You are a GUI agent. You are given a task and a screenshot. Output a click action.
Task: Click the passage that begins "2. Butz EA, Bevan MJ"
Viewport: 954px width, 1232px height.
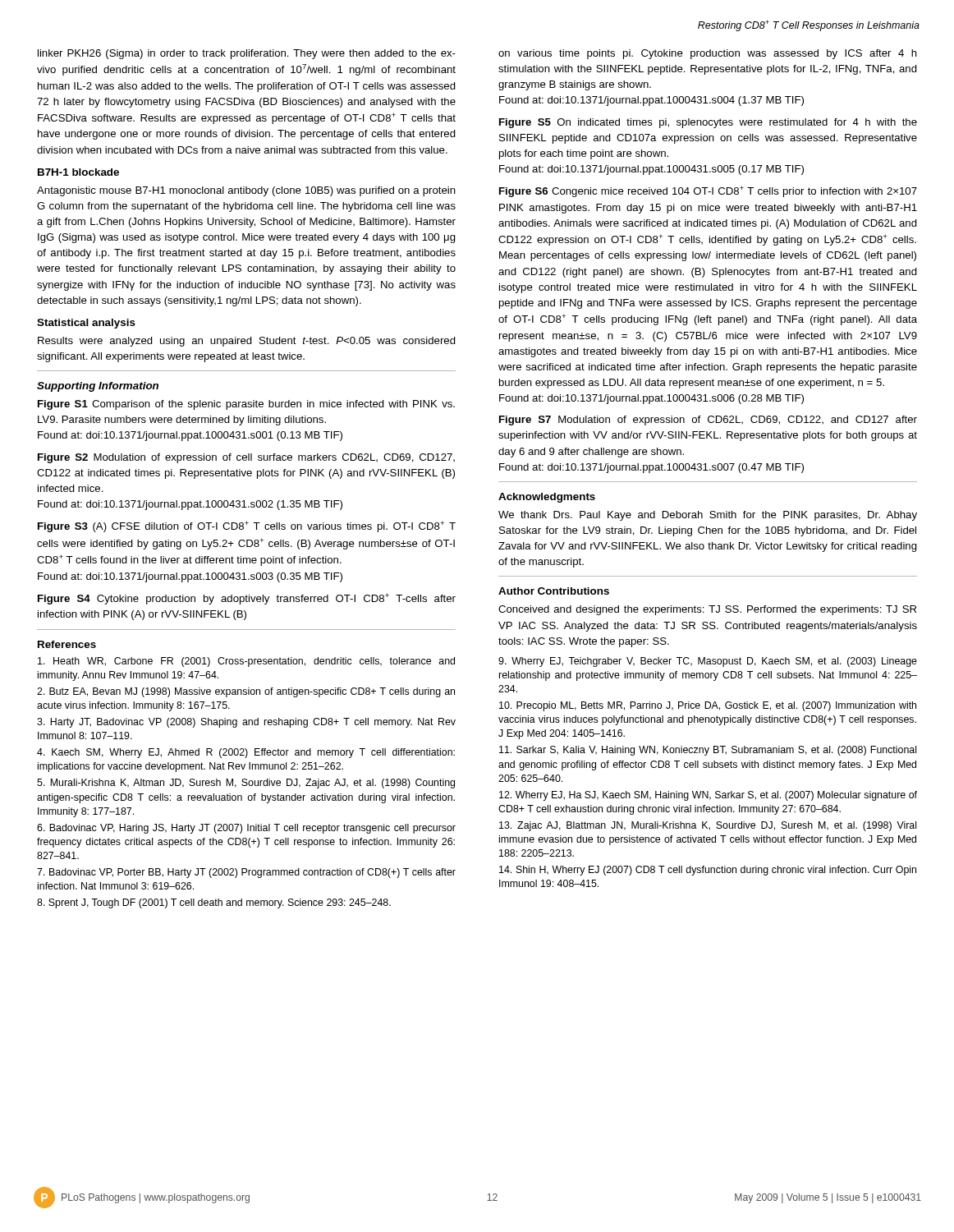[246, 698]
